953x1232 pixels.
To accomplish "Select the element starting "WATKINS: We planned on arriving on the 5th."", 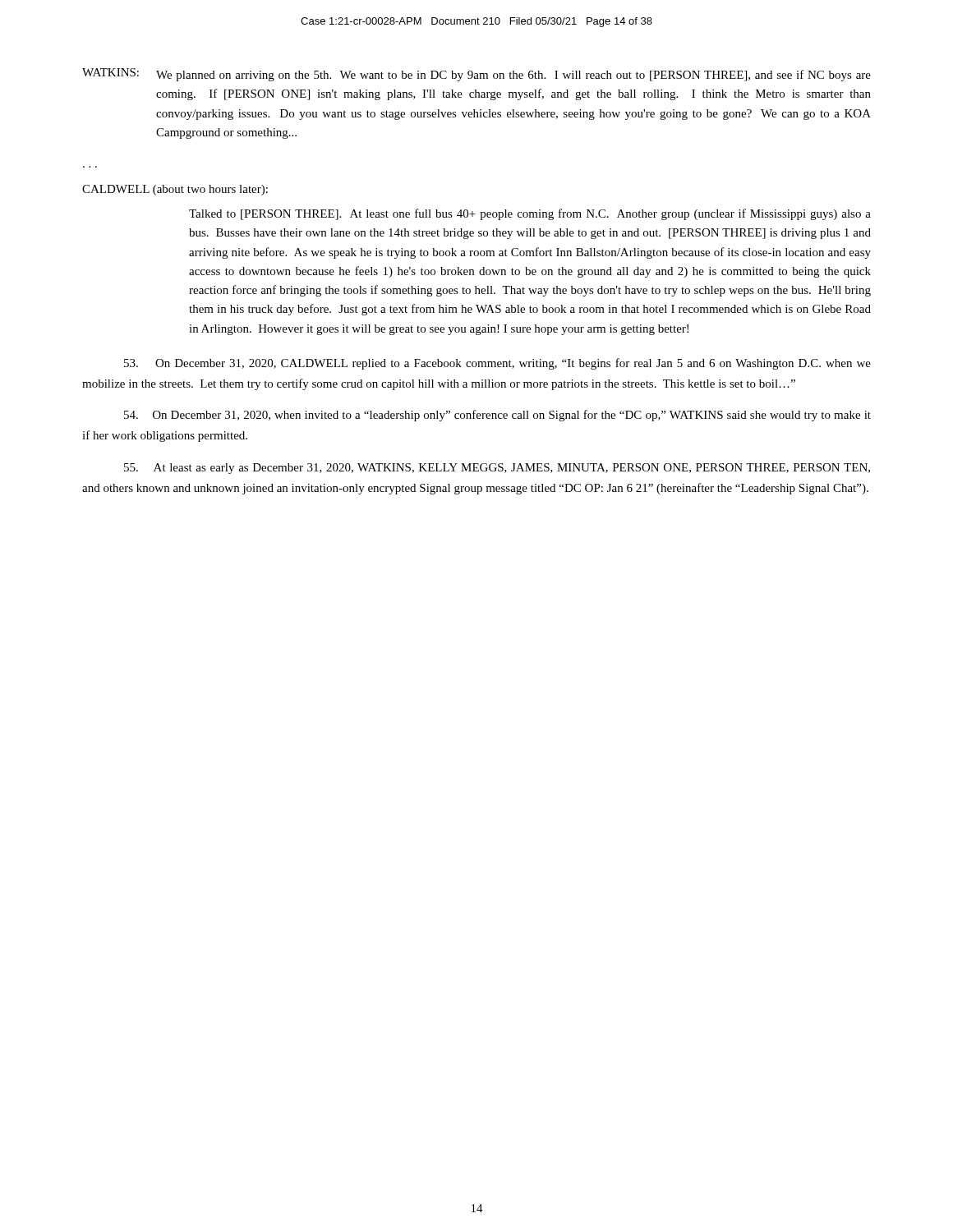I will (476, 104).
